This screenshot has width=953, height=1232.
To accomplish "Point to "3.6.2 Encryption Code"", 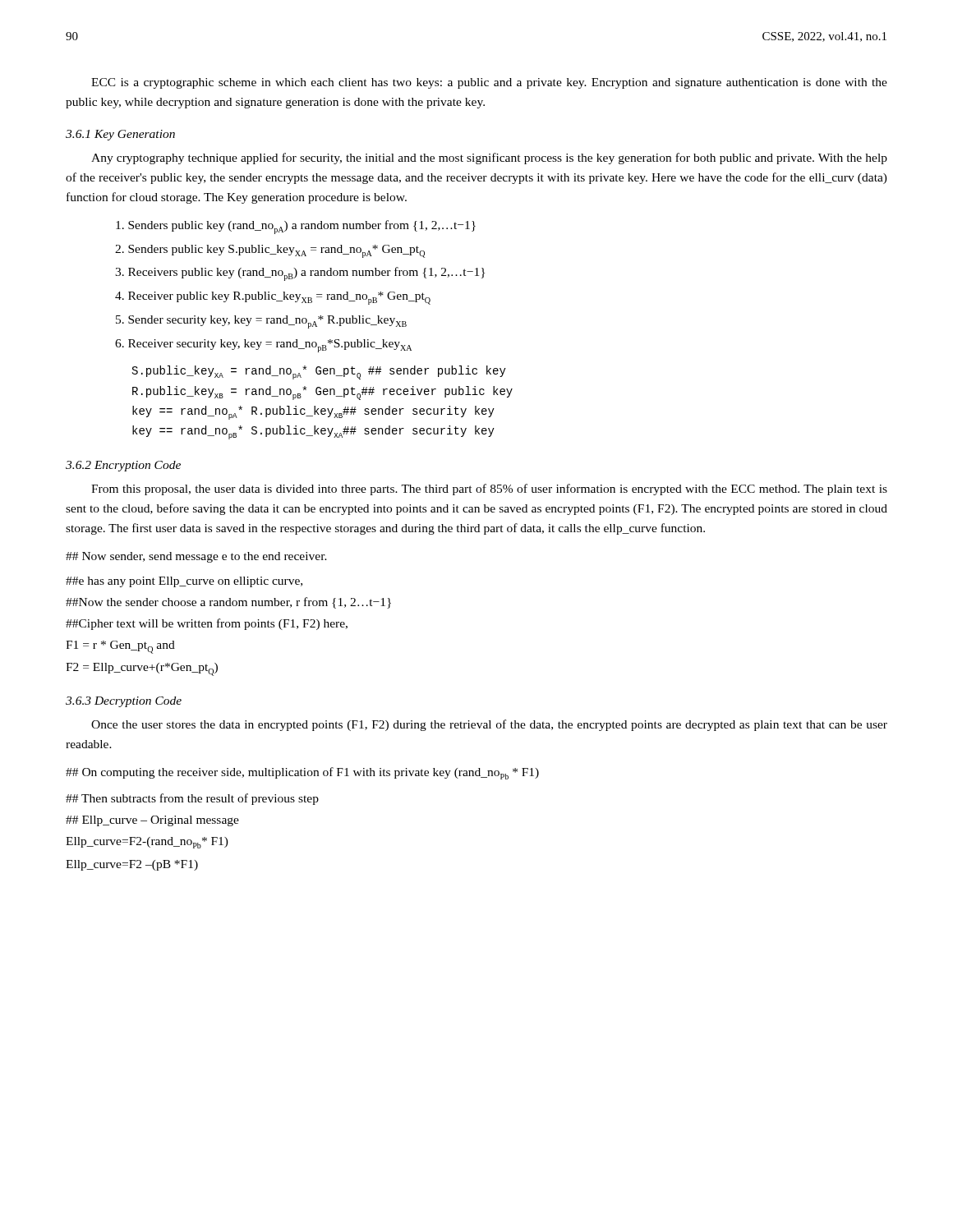I will coord(123,464).
